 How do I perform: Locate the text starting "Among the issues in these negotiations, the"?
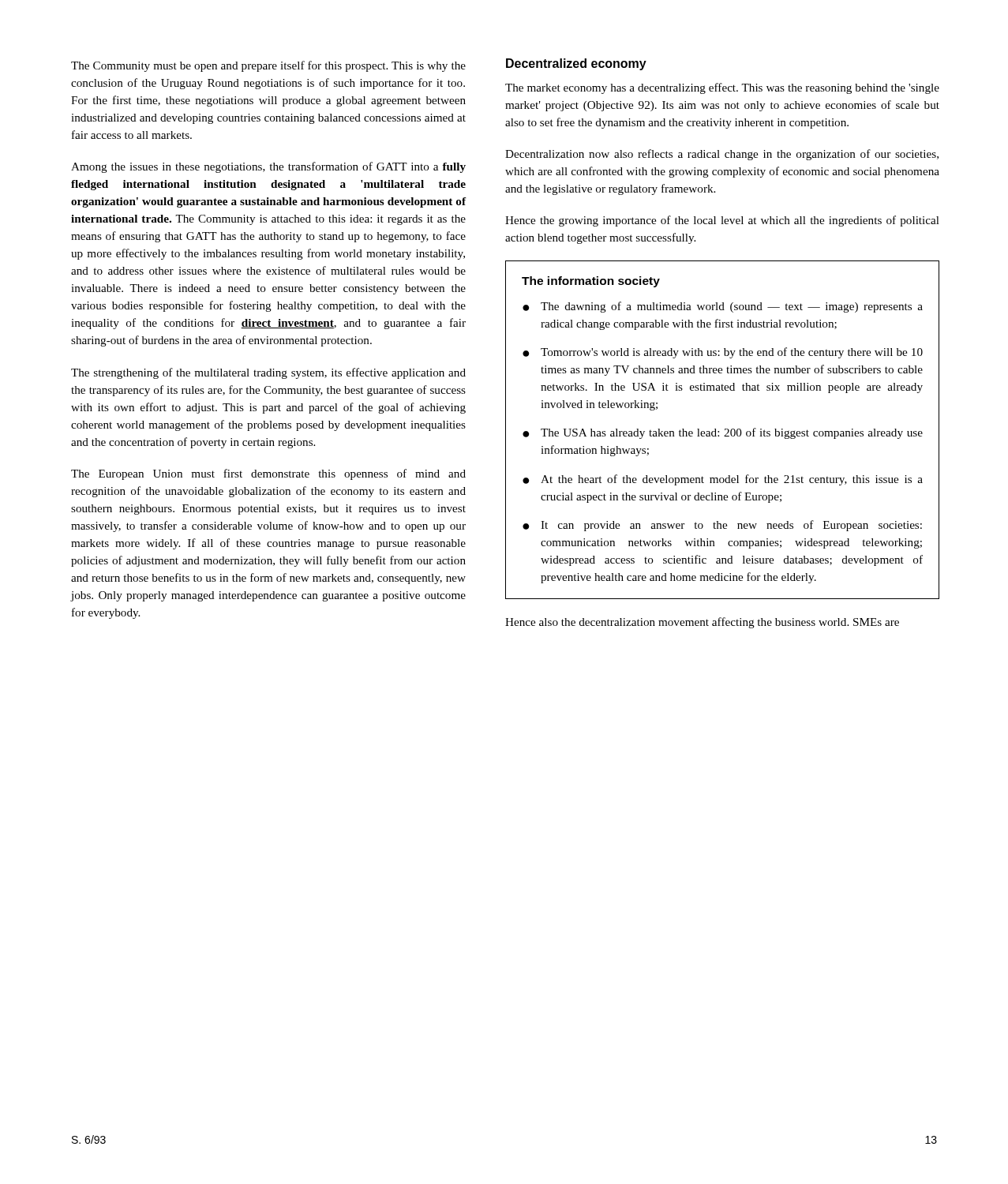[x=268, y=253]
